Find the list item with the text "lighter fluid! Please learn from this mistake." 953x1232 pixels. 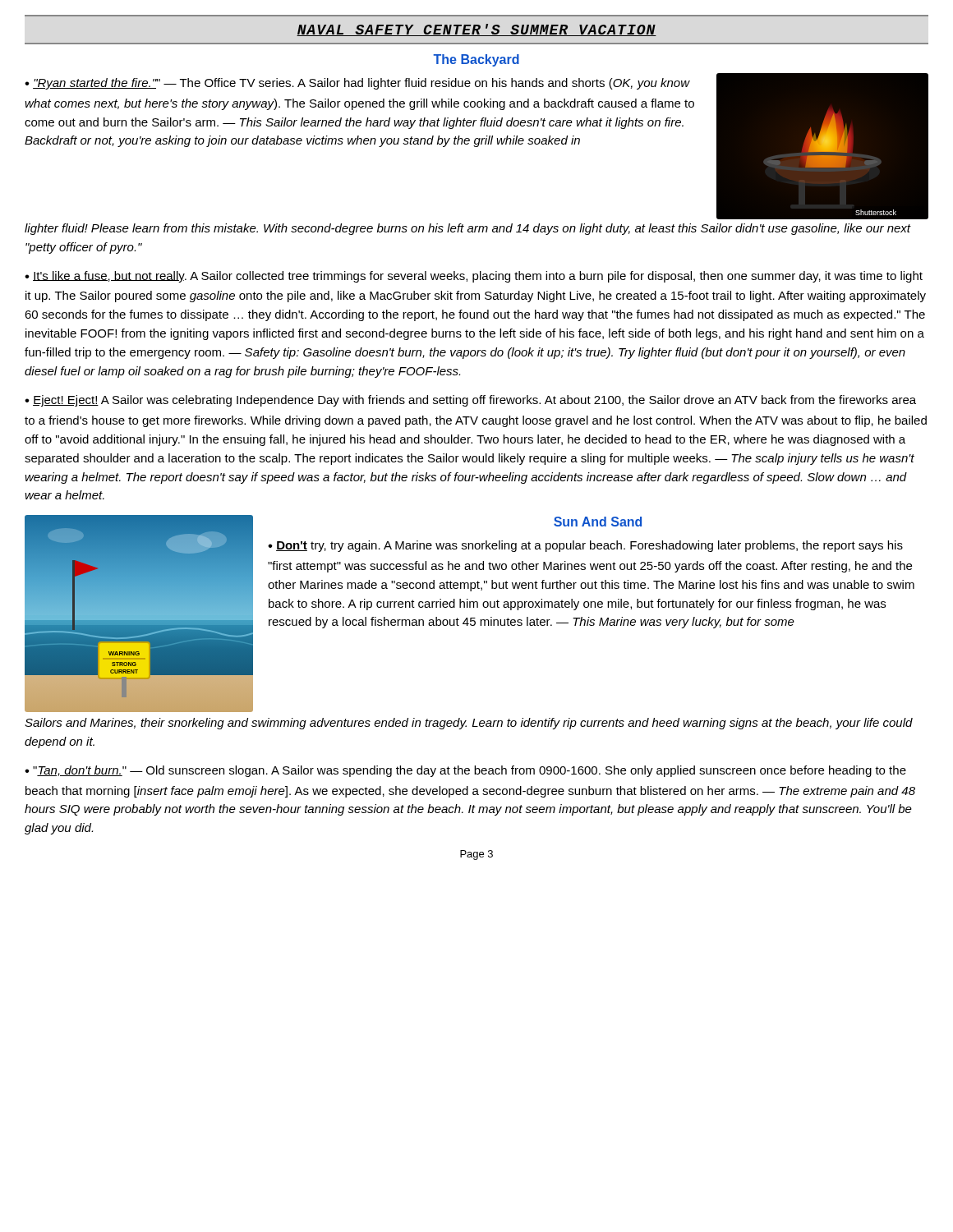point(467,237)
